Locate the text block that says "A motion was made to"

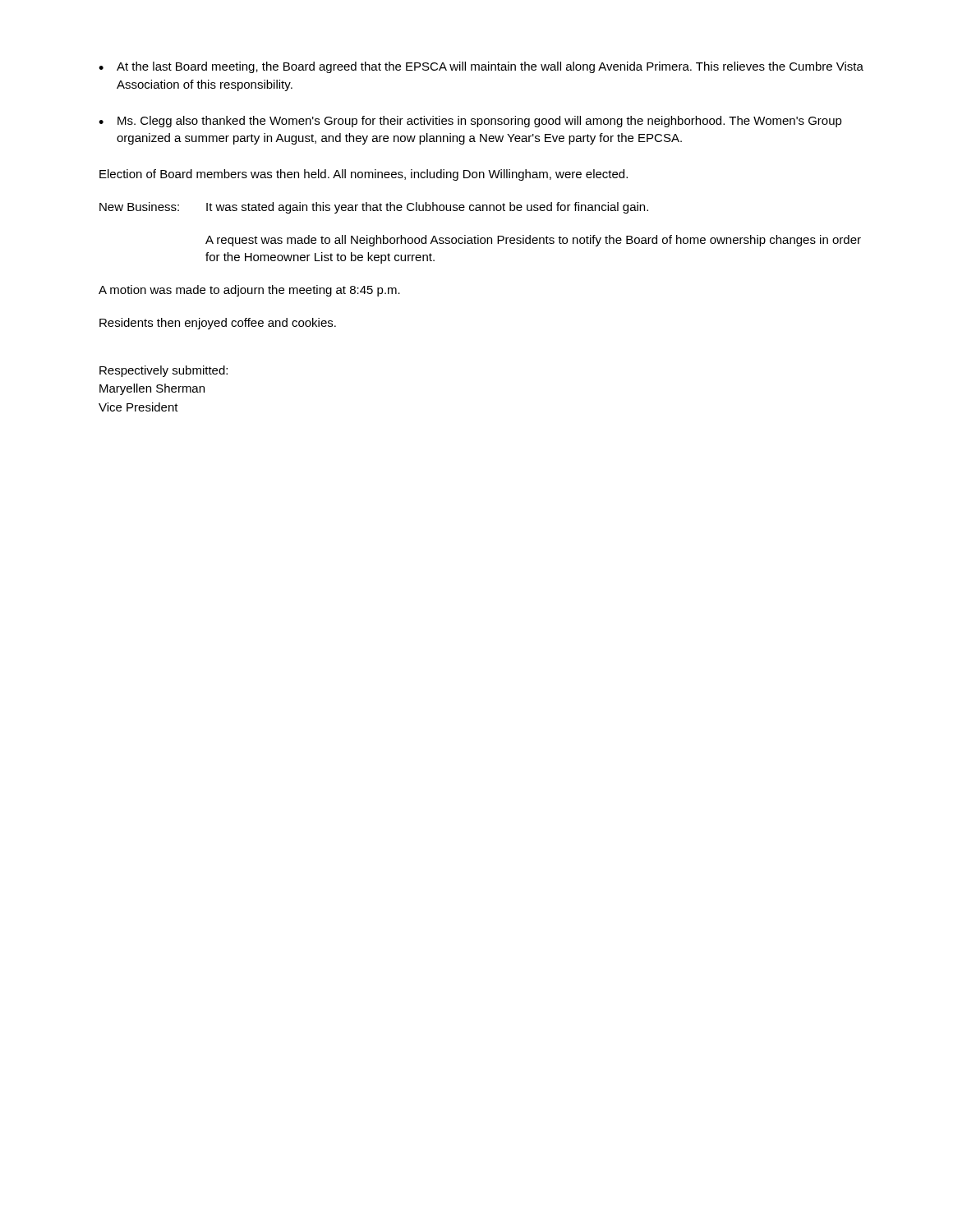[x=250, y=290]
